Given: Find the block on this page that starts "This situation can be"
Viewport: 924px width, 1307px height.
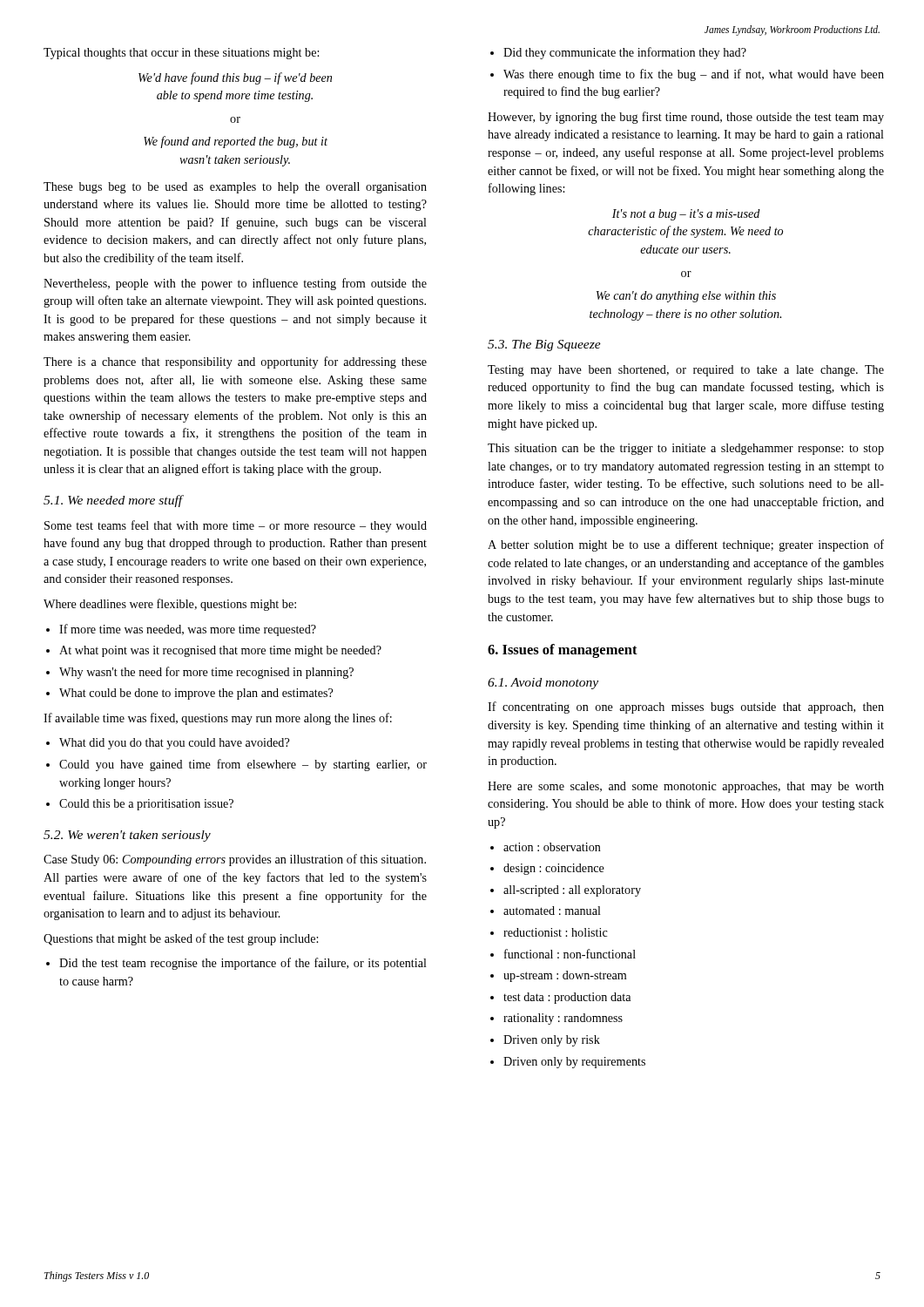Looking at the screenshot, I should pos(686,484).
